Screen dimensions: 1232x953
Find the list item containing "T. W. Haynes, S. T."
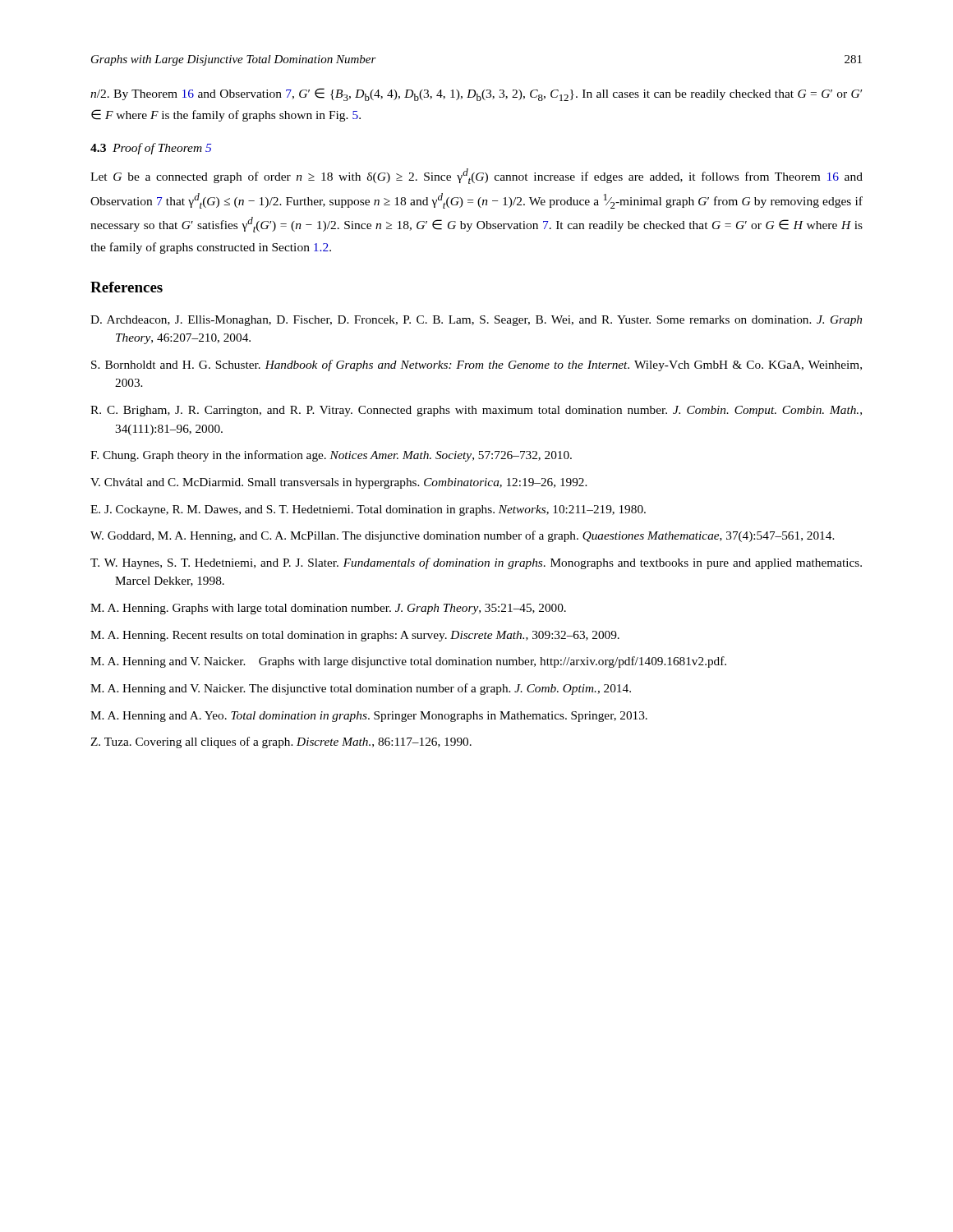pyautogui.click(x=476, y=571)
